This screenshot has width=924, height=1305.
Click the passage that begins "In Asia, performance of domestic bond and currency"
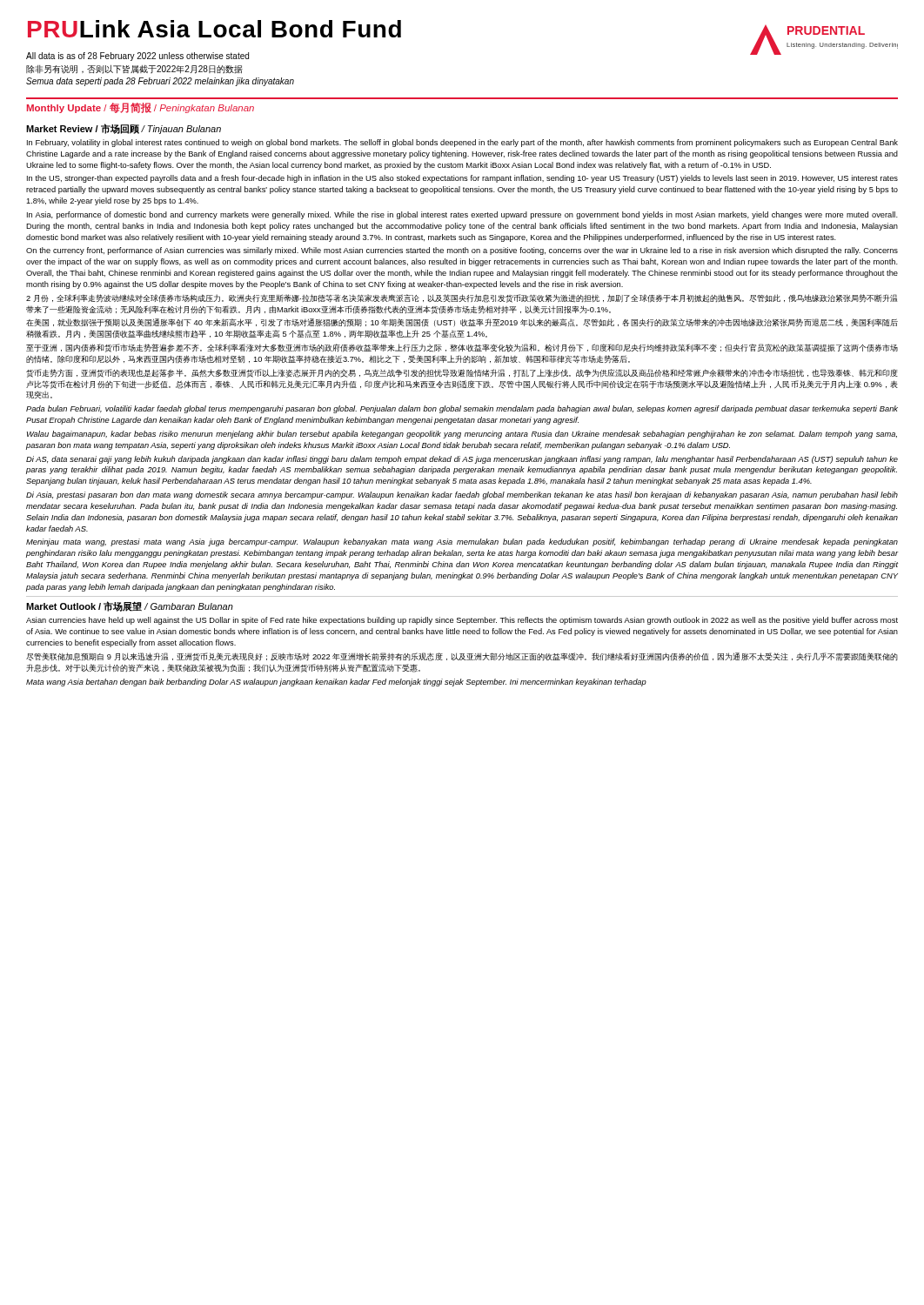(462, 226)
